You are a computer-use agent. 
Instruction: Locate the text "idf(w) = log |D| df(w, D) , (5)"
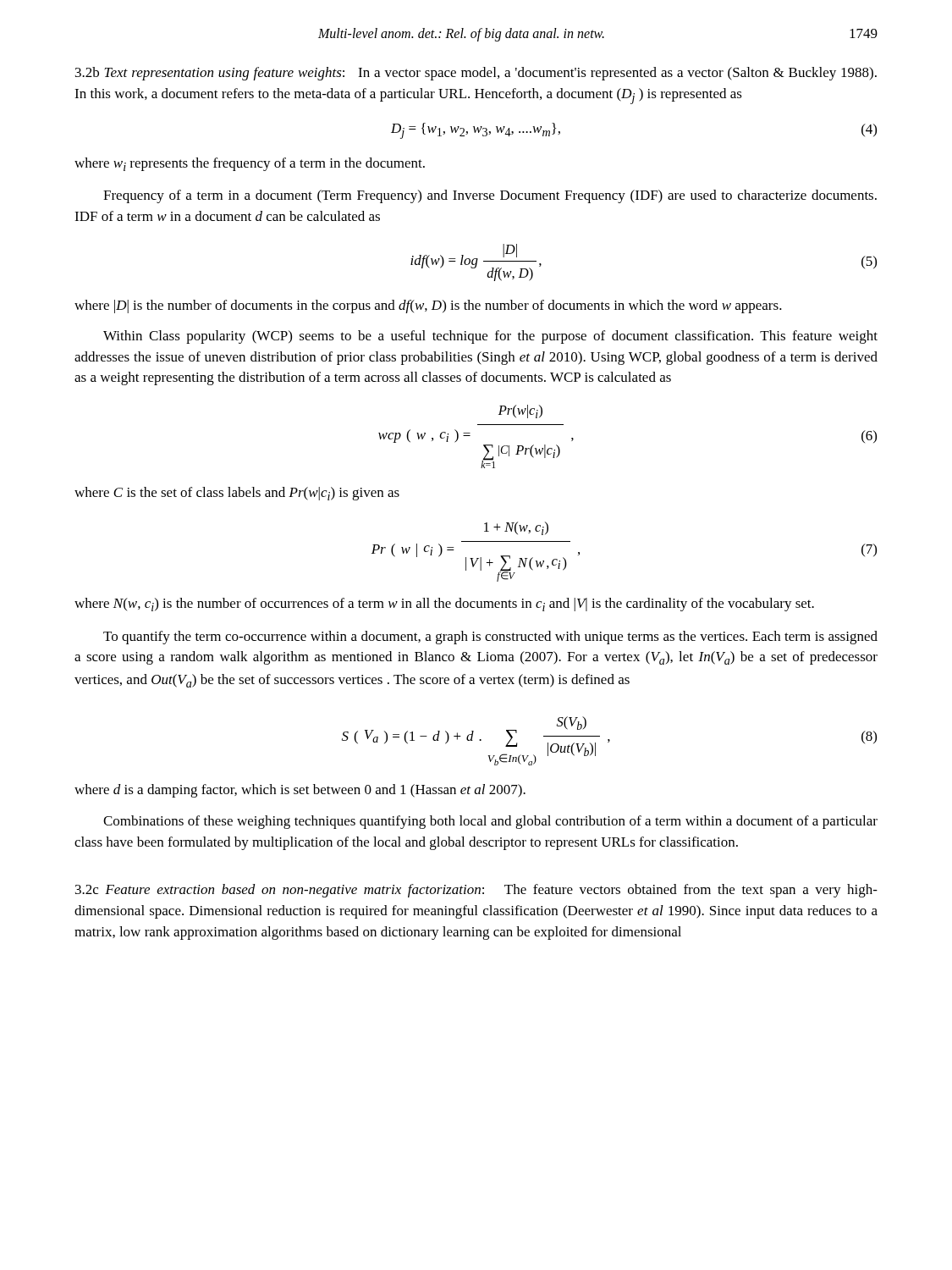click(x=510, y=261)
